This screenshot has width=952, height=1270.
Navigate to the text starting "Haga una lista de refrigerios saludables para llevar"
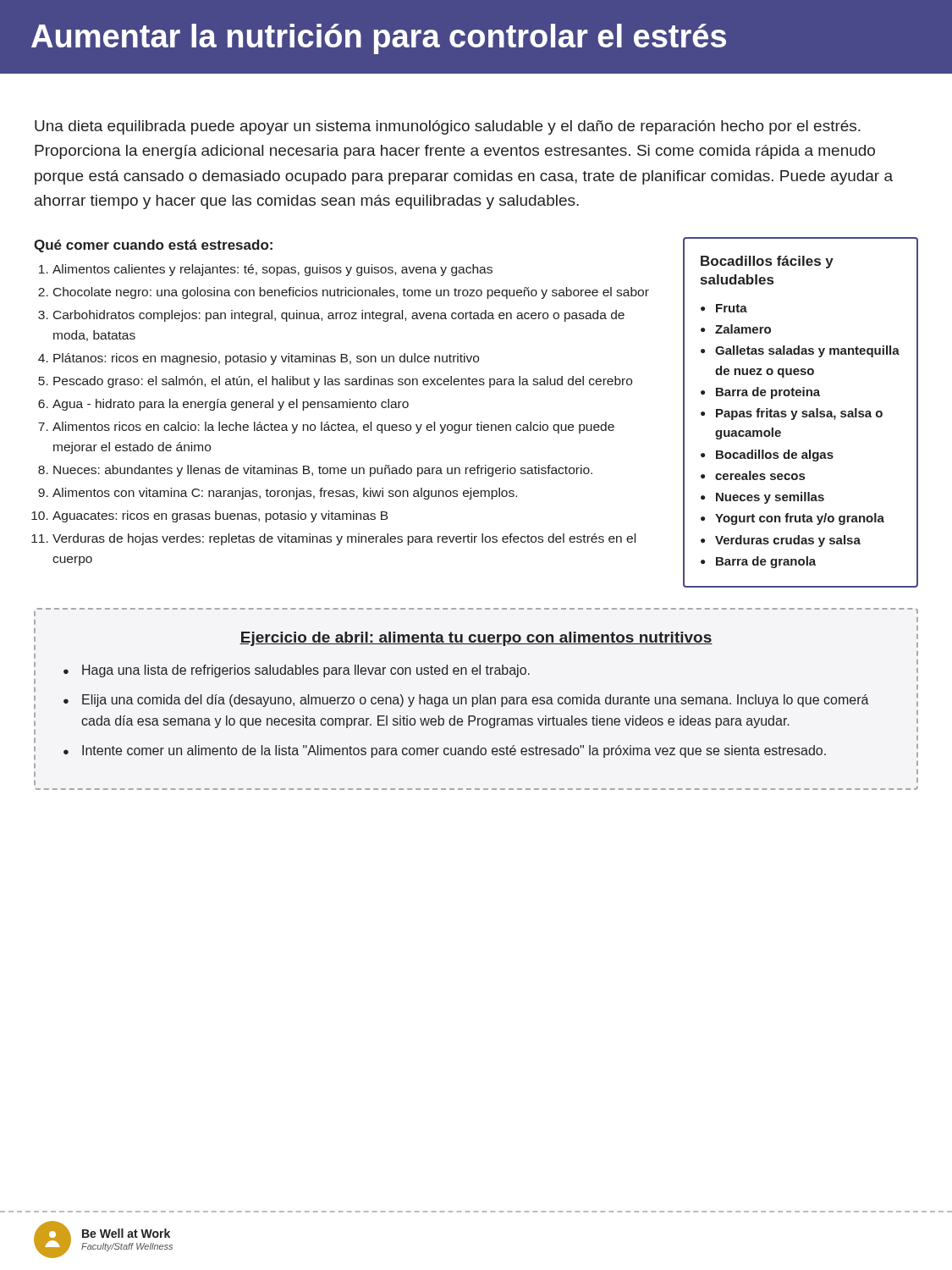tap(306, 670)
